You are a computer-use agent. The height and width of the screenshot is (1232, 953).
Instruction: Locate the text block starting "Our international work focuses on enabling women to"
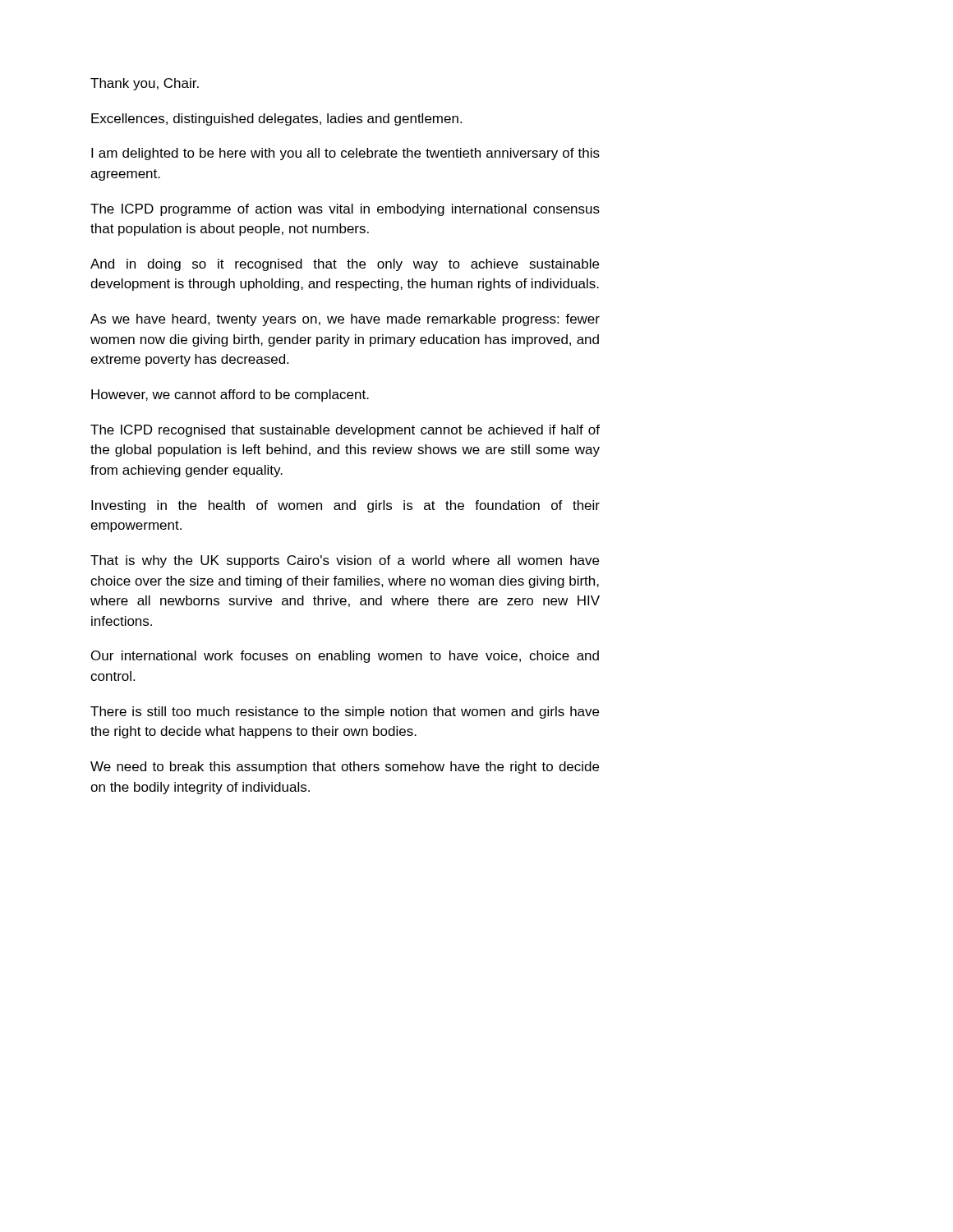coord(345,666)
